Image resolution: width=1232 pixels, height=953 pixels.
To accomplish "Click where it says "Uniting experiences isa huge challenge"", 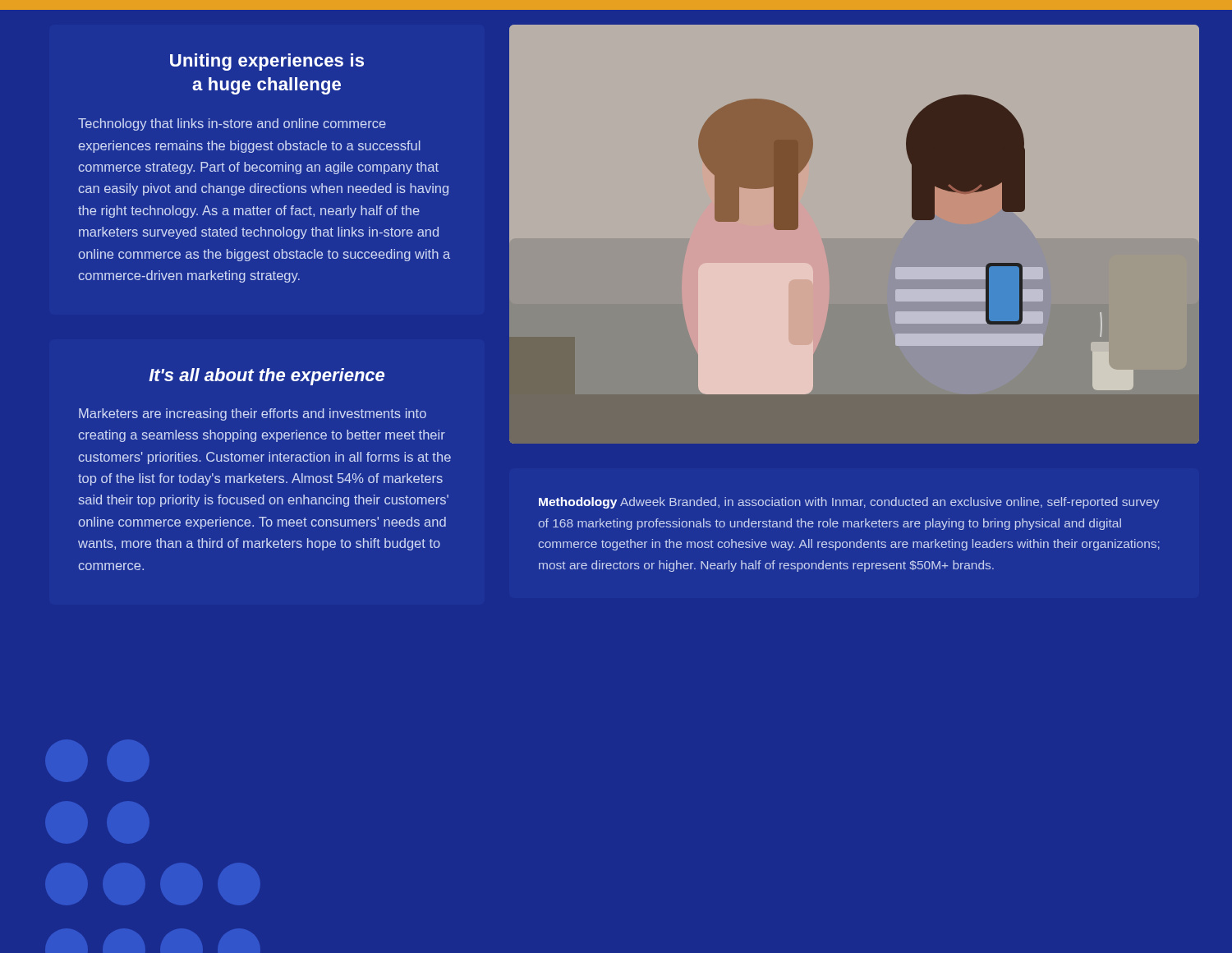I will [267, 72].
